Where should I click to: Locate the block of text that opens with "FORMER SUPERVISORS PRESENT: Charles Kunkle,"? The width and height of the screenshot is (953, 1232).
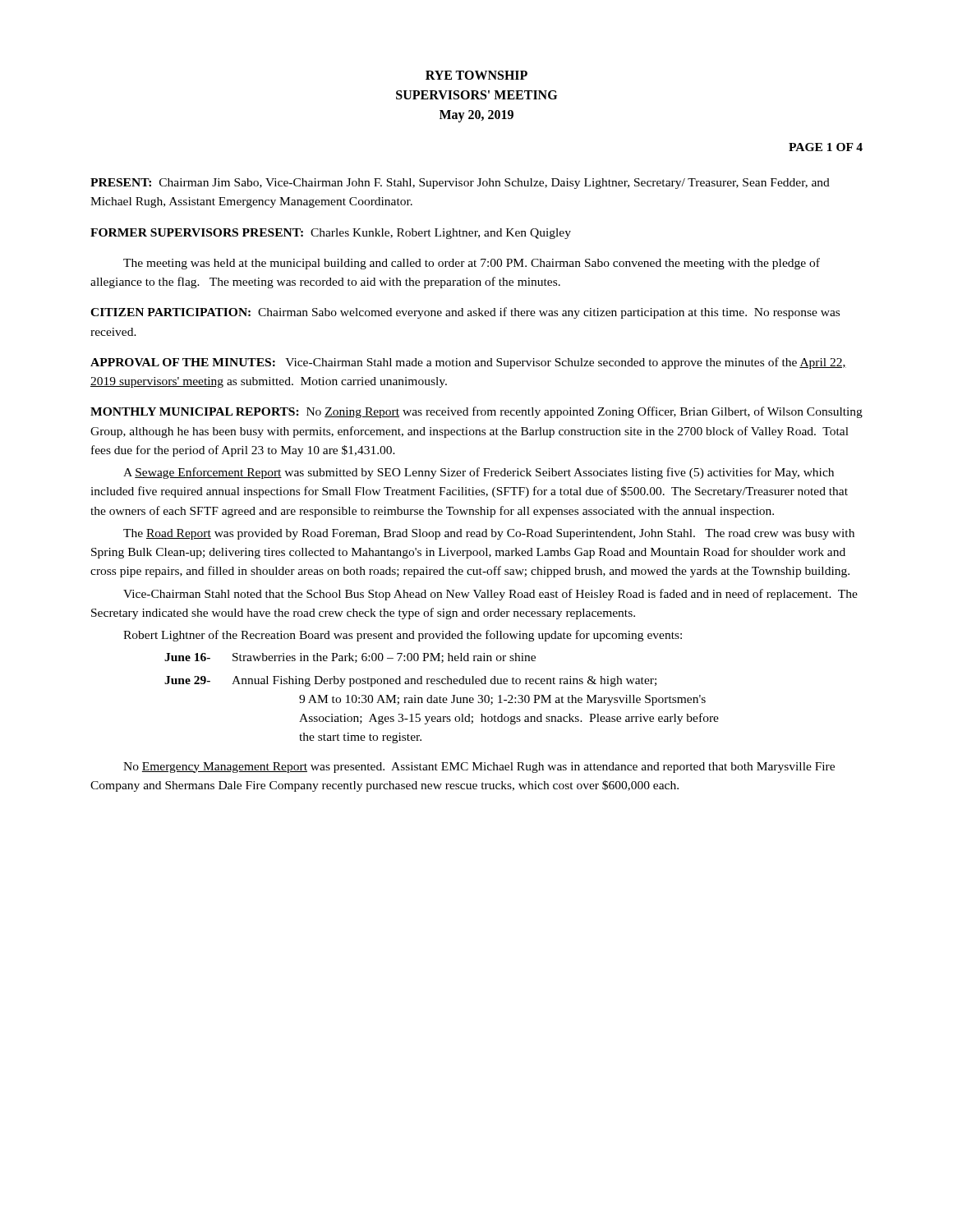(331, 232)
